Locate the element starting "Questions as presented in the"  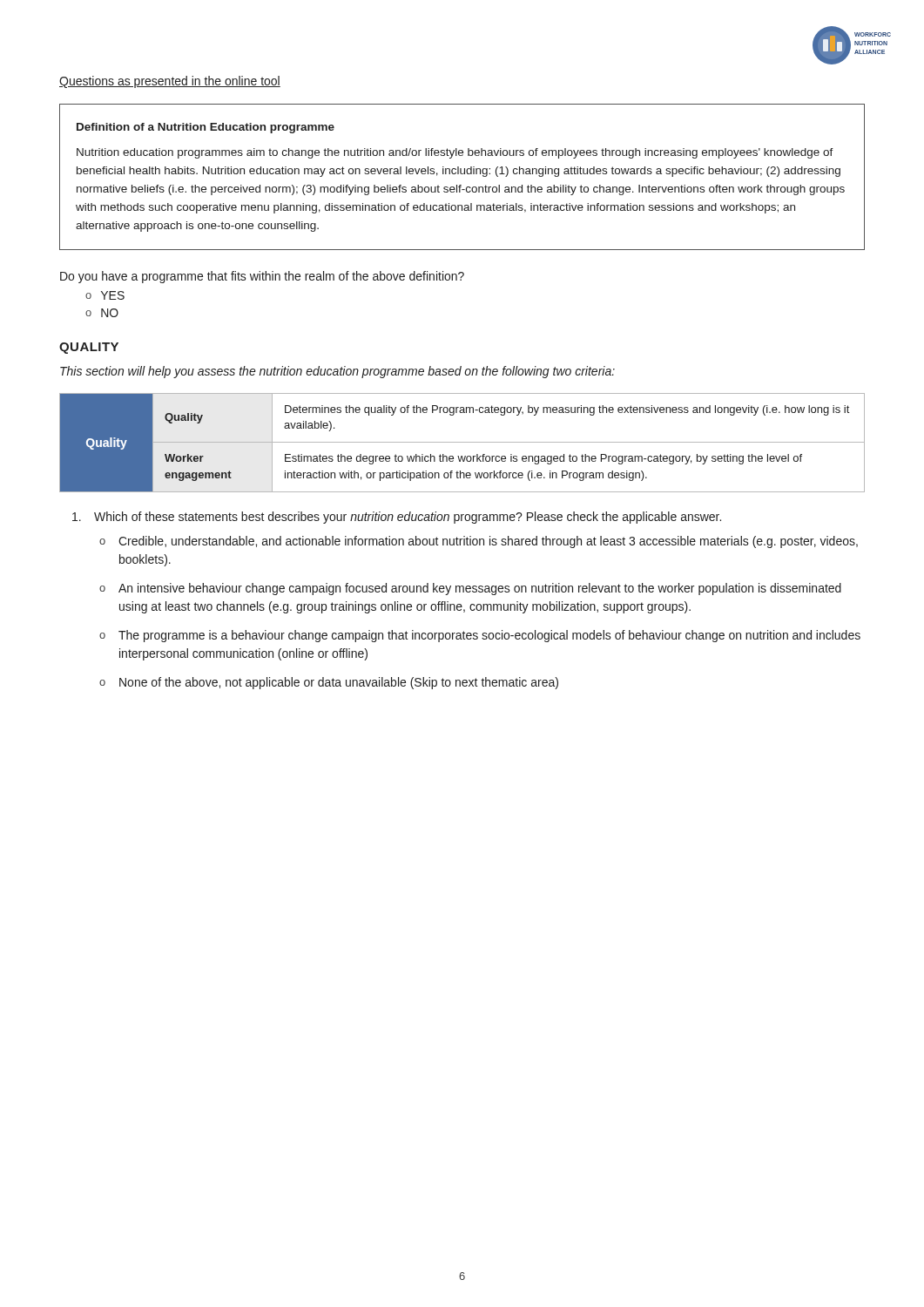pyautogui.click(x=170, y=81)
